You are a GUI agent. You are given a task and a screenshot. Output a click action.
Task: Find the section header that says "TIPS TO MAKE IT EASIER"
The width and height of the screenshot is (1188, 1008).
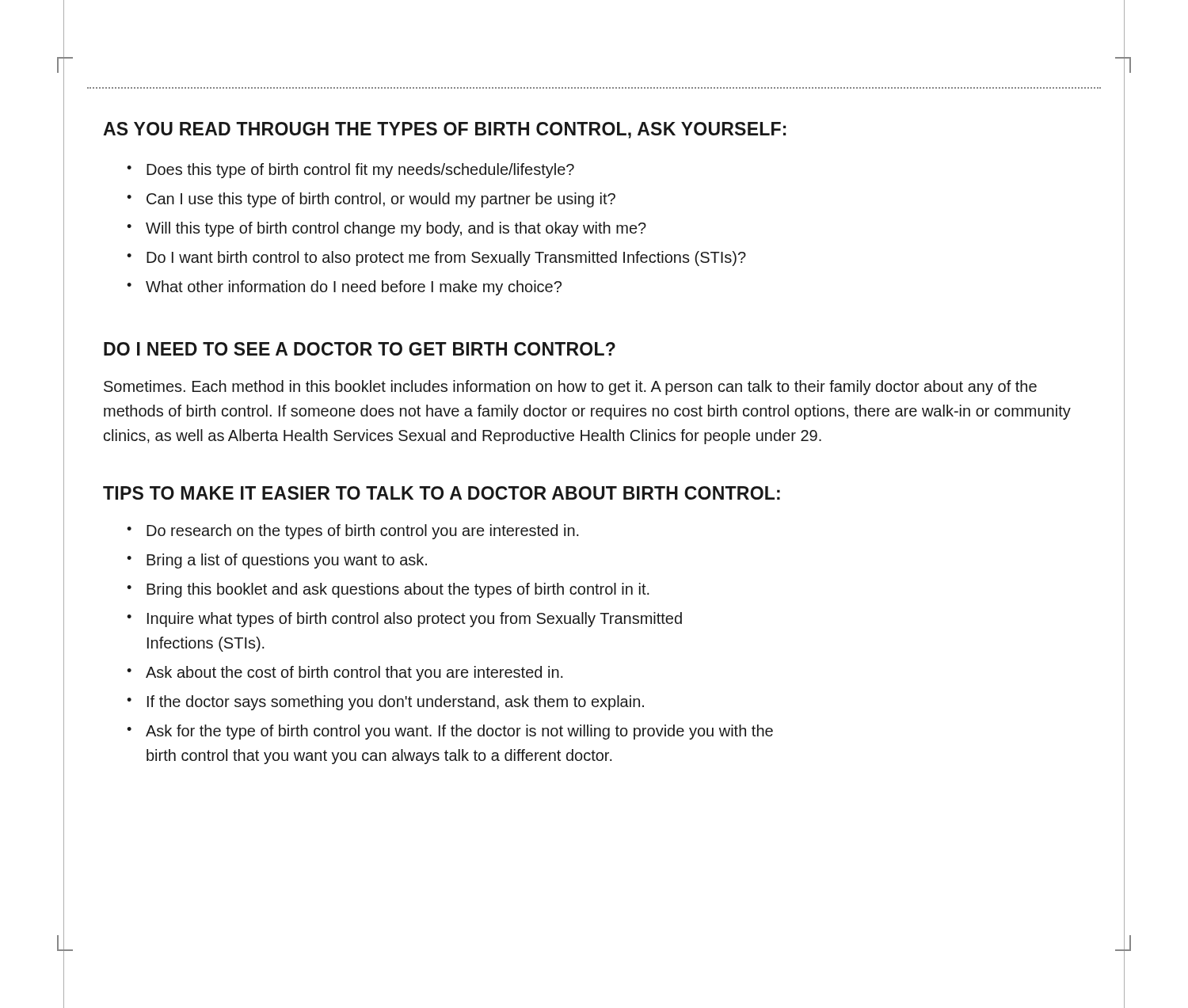[x=442, y=493]
